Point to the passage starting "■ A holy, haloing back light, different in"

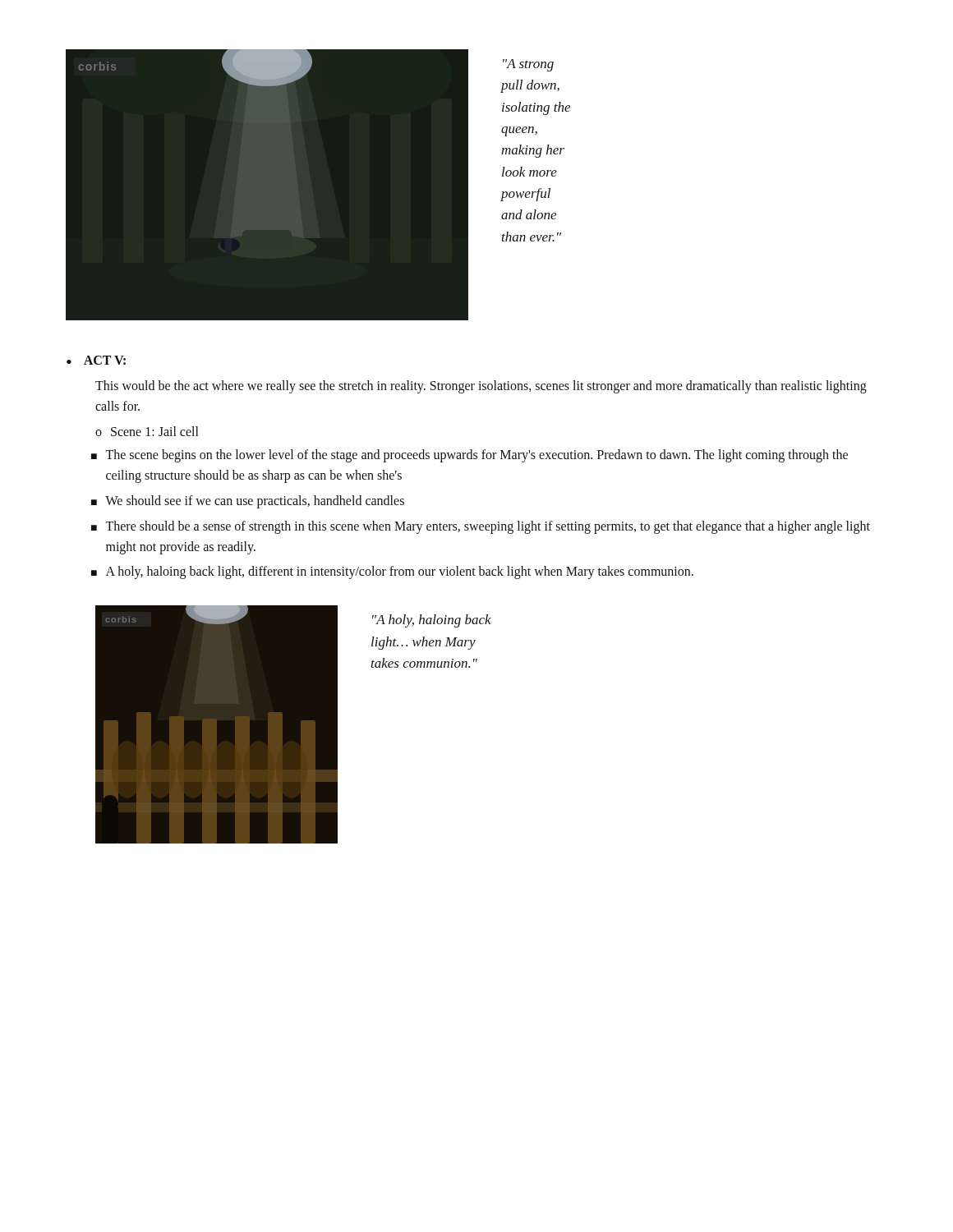pos(392,572)
